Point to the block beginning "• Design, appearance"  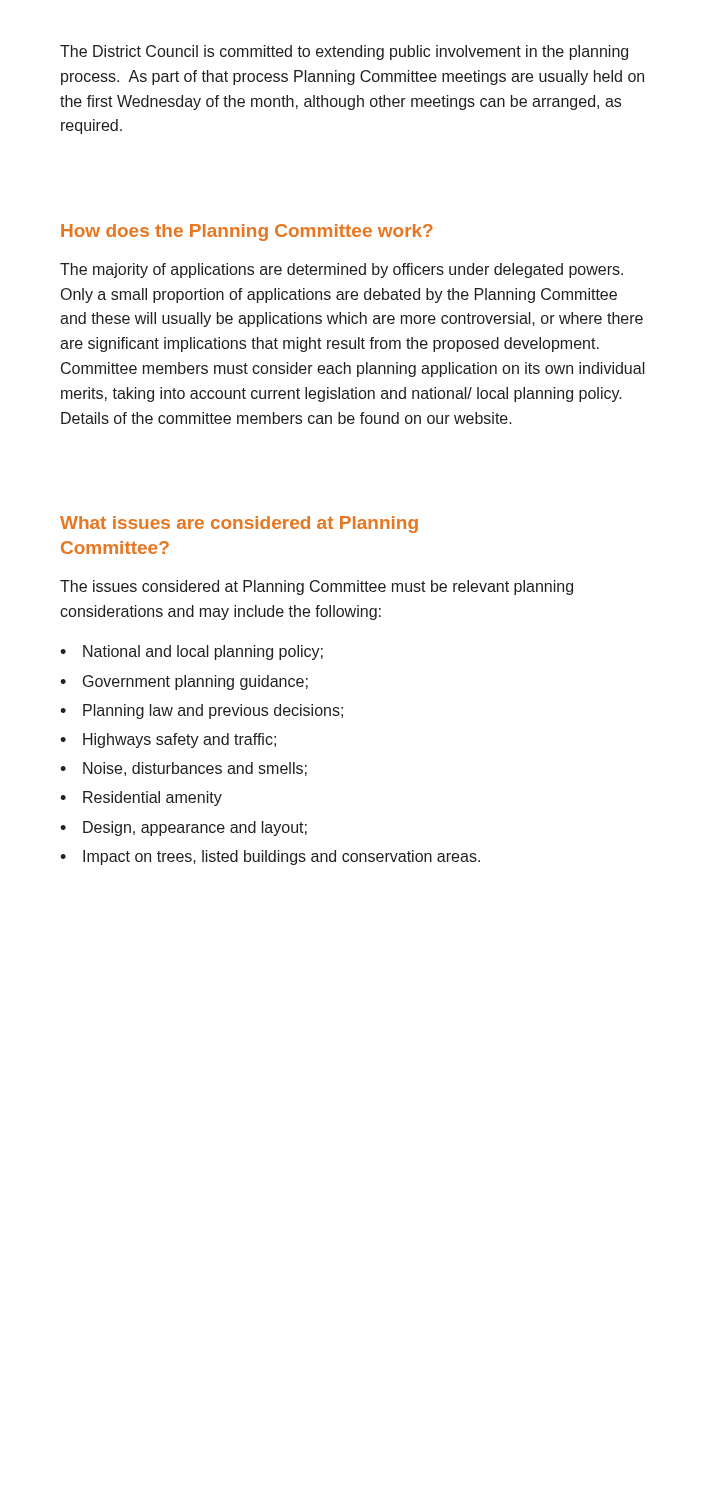184,828
